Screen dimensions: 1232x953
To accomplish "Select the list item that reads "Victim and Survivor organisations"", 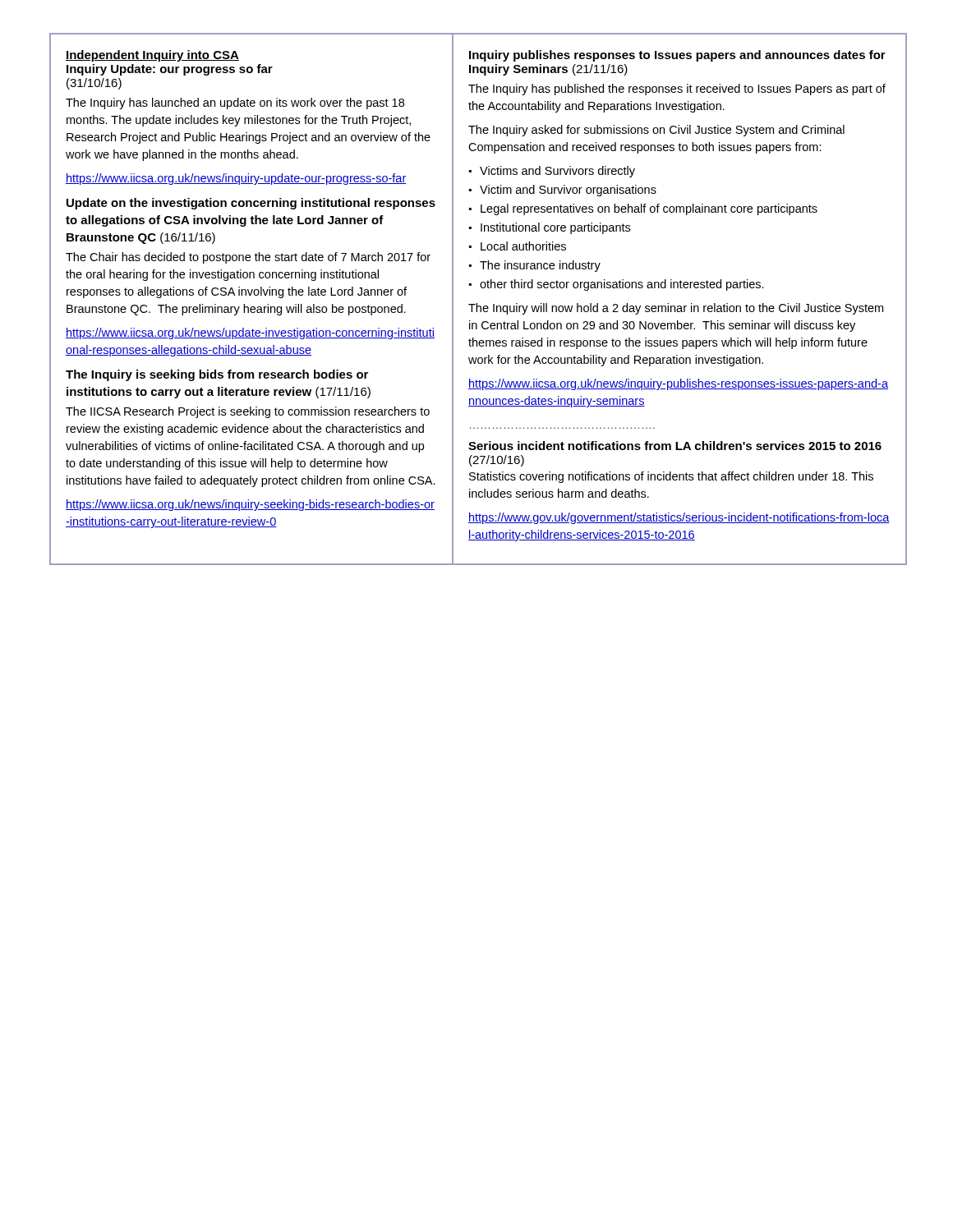I will pos(568,190).
